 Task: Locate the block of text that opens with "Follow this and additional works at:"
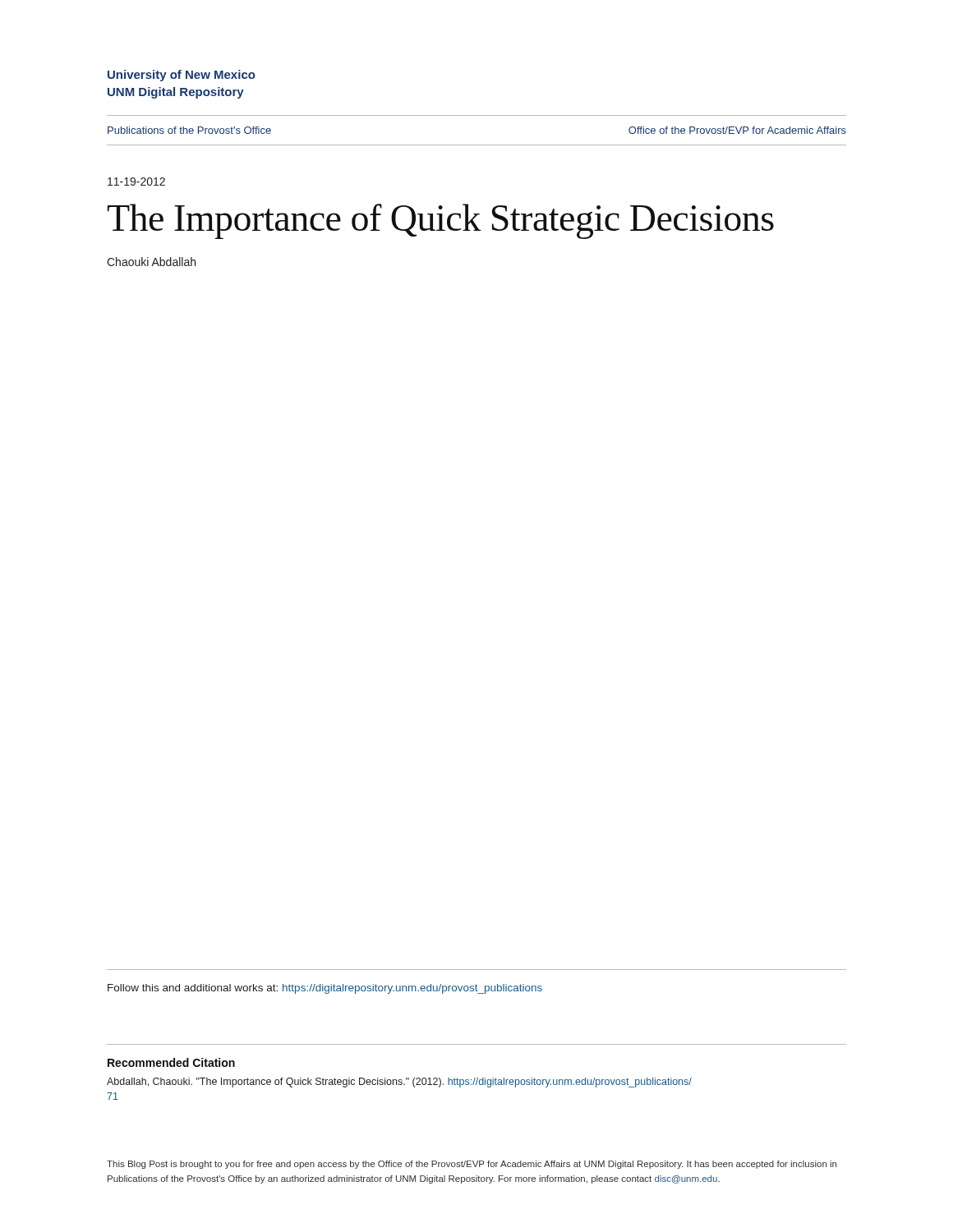(x=325, y=988)
